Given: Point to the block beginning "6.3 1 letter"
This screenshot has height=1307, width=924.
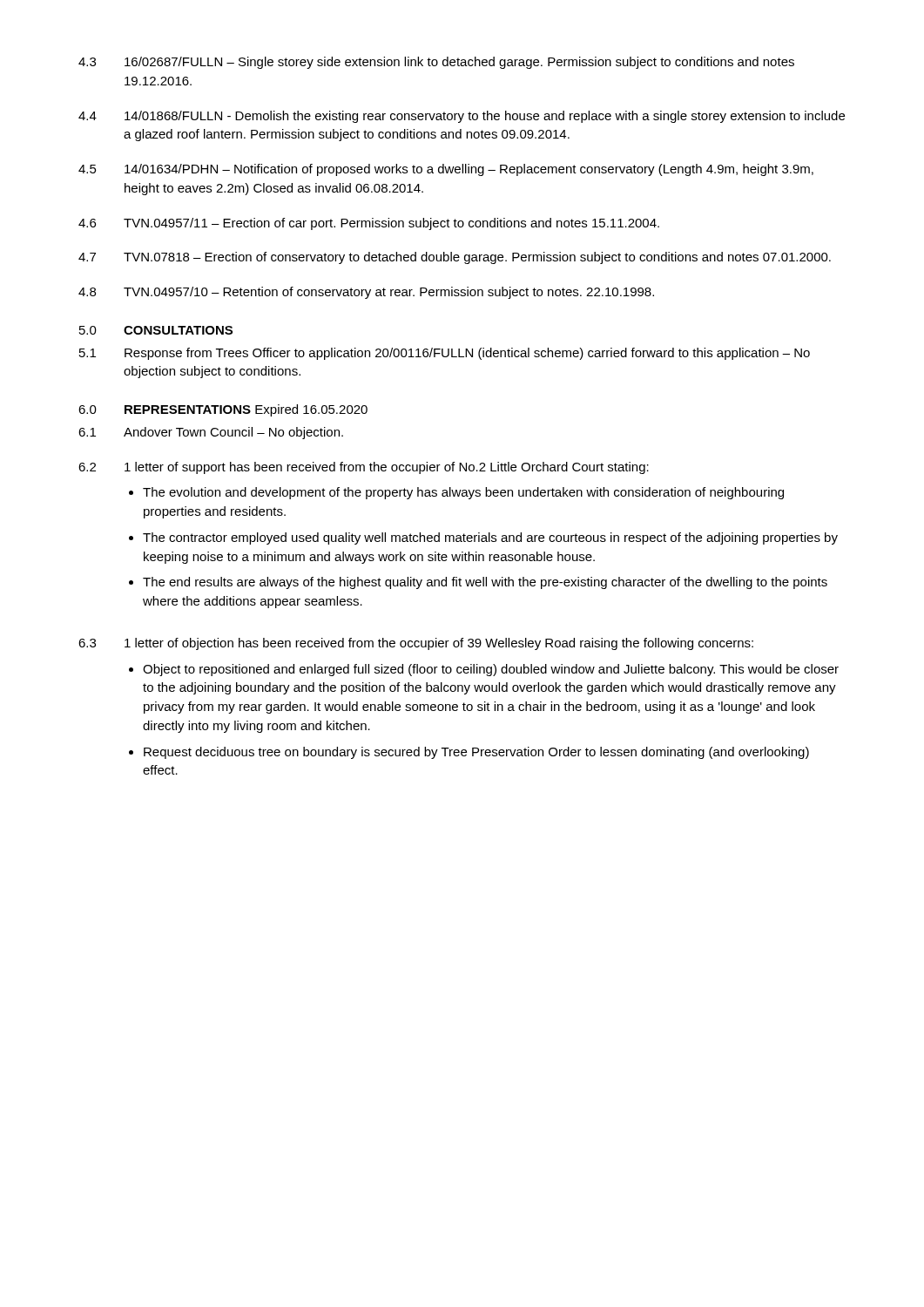Looking at the screenshot, I should (462, 710).
